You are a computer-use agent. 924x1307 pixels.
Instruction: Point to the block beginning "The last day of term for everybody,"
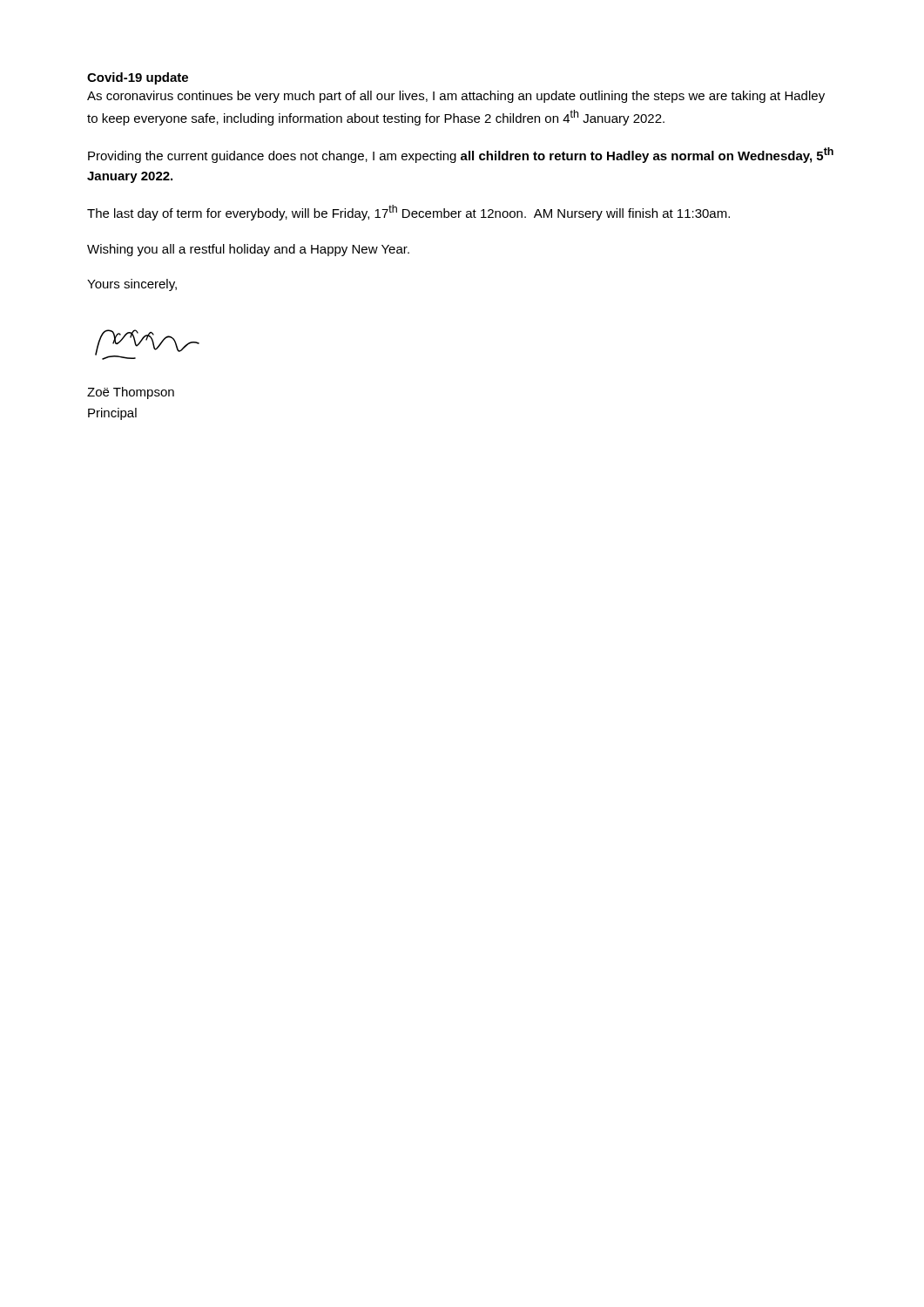(409, 212)
